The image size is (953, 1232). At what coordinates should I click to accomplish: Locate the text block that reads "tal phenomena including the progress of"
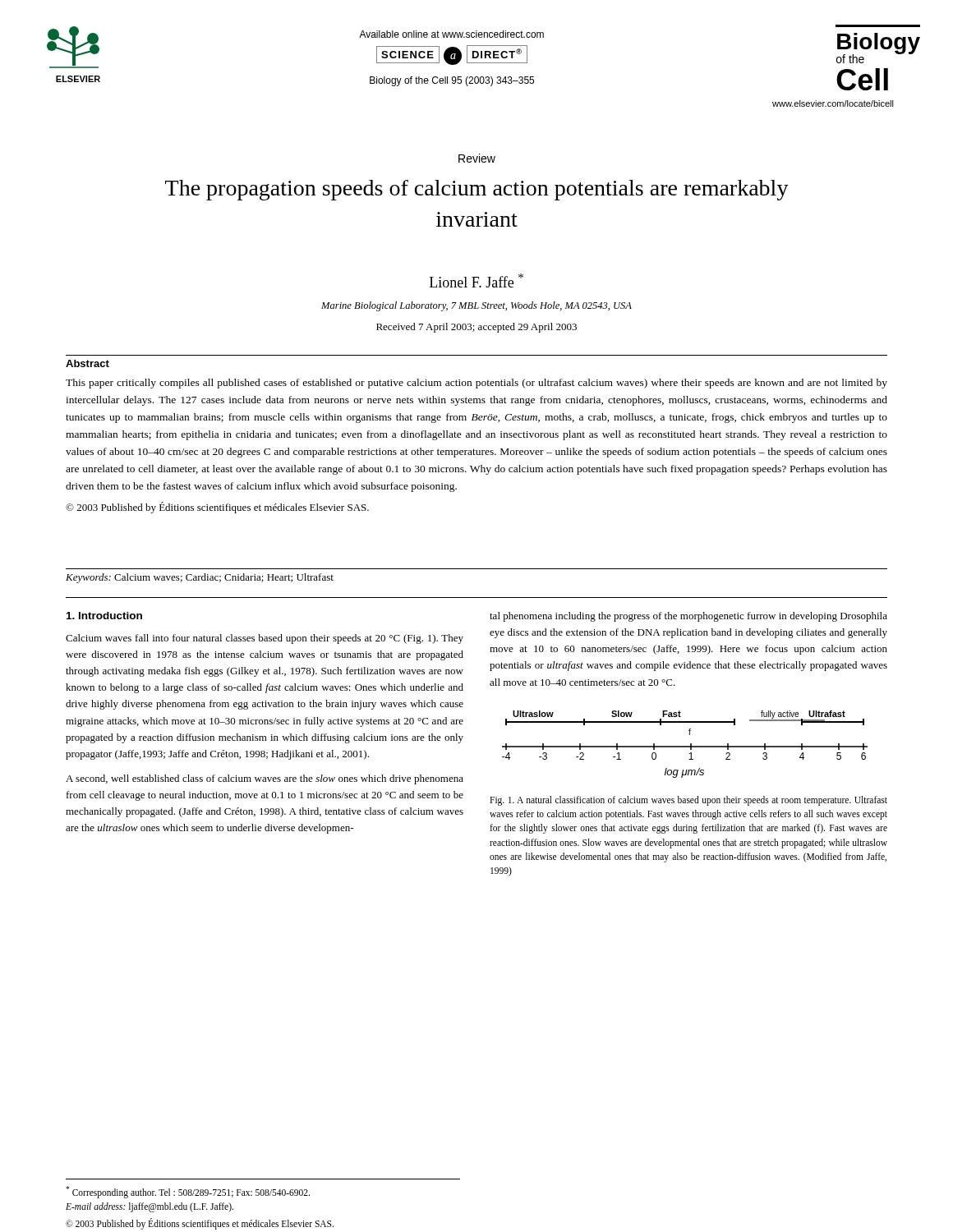pos(688,649)
